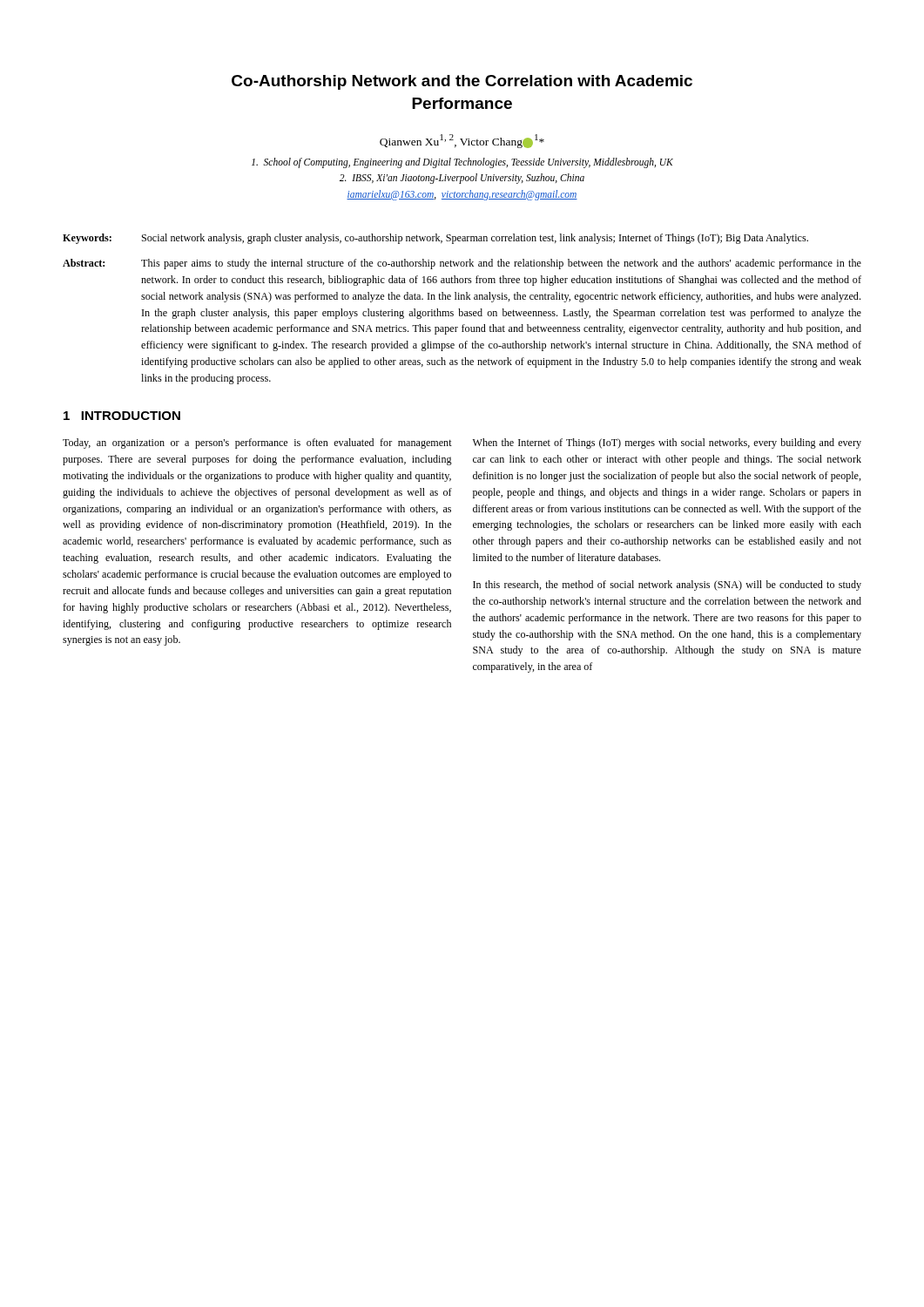Screen dimensions: 1307x924
Task: Click on the block starting "Keywords: Social network analysis, graph"
Action: (x=462, y=238)
